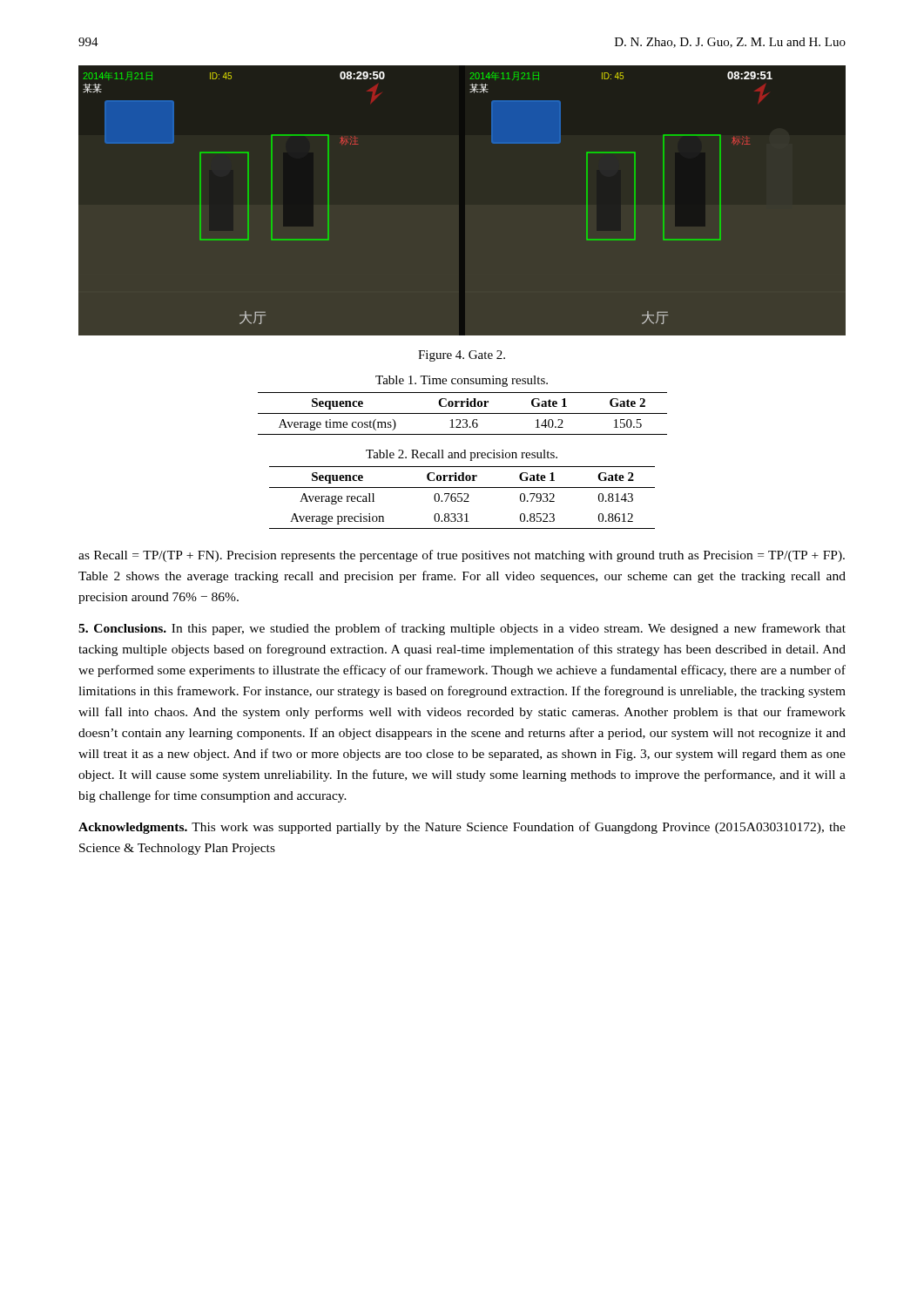The image size is (924, 1307).
Task: Locate the photo
Action: click(x=462, y=202)
